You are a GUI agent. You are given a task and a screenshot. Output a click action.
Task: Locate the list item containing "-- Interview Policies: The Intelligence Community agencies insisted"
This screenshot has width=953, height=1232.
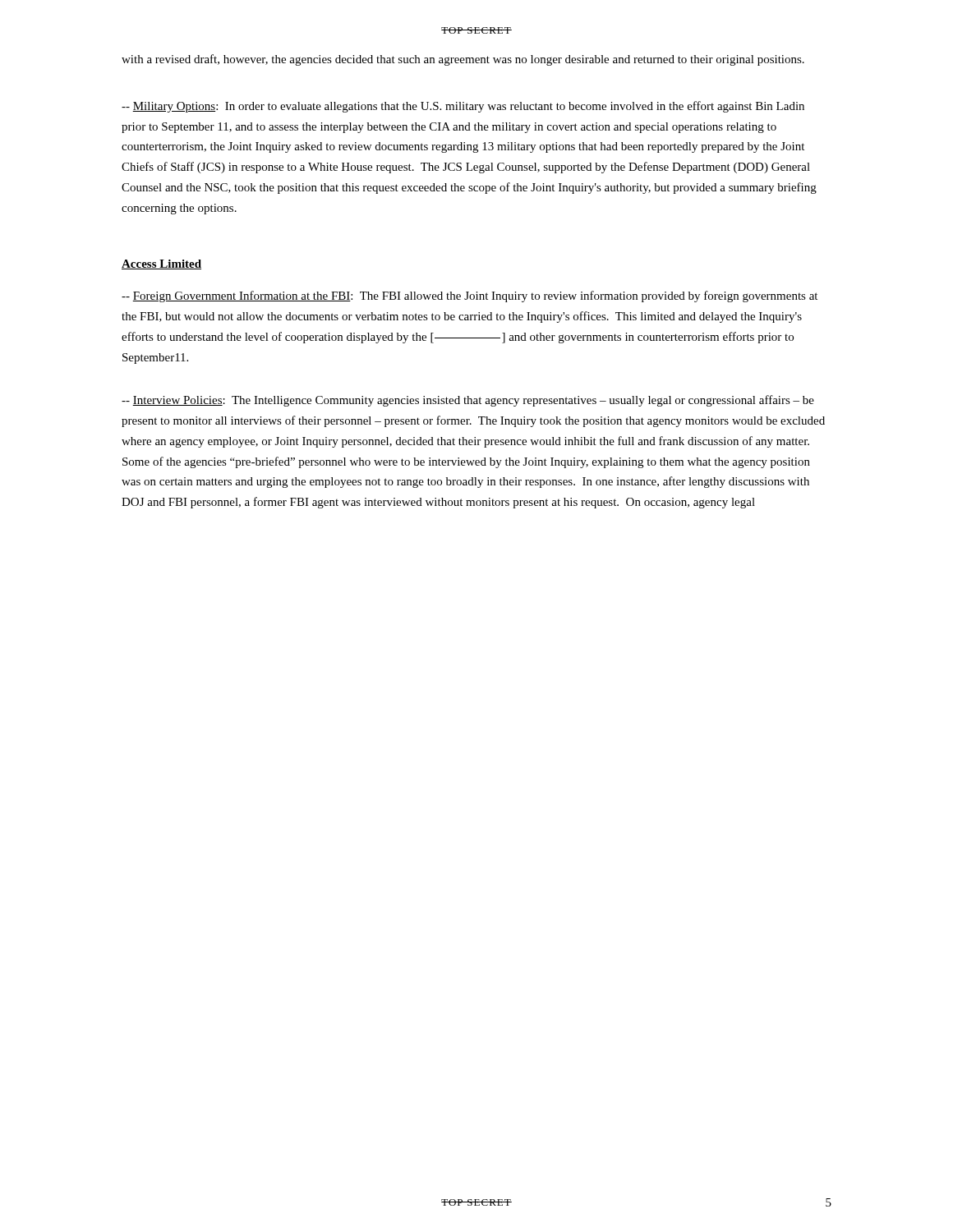click(x=473, y=451)
